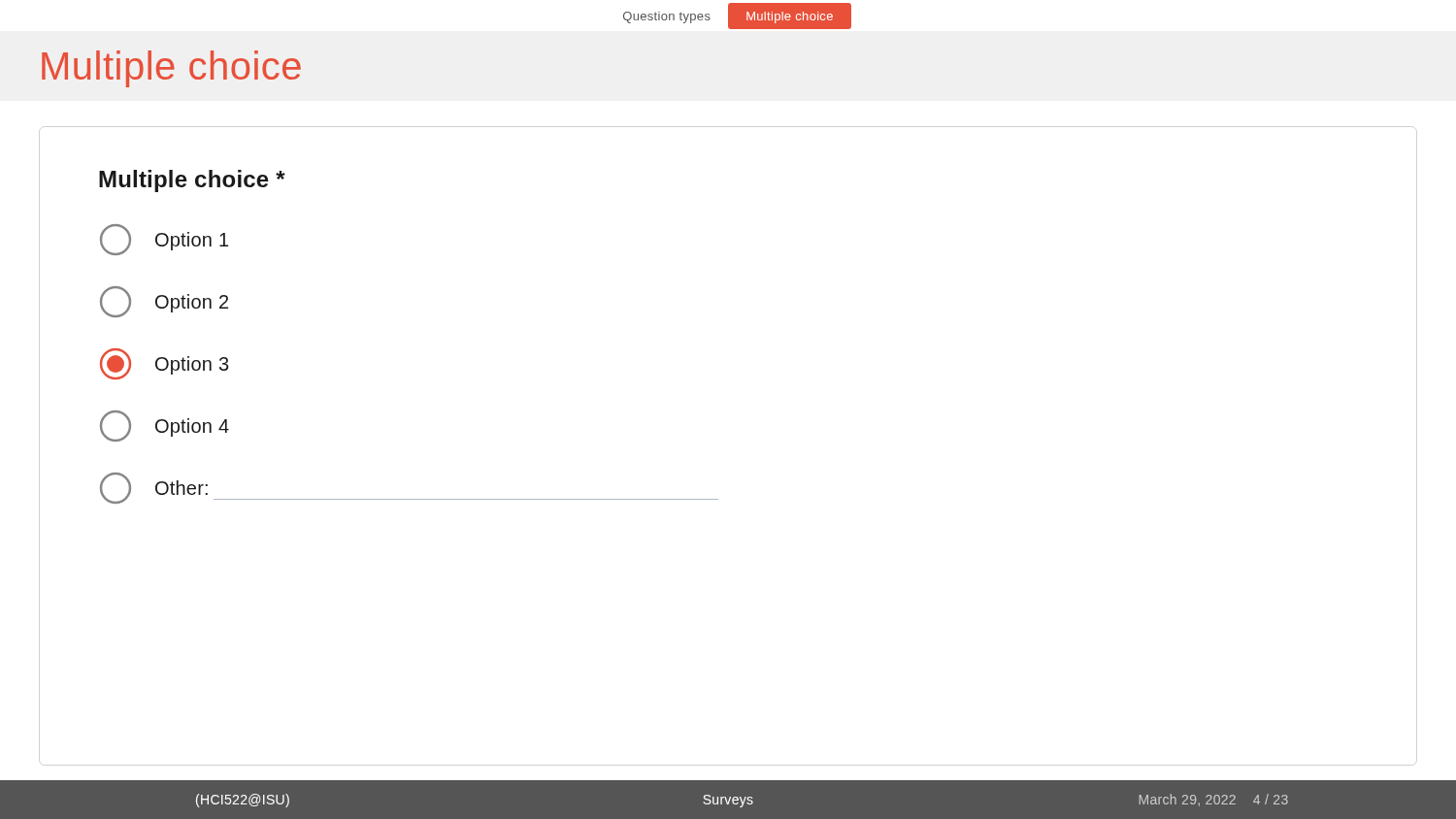Image resolution: width=1456 pixels, height=819 pixels.
Task: Find "Option 3" on this page
Action: point(164,364)
